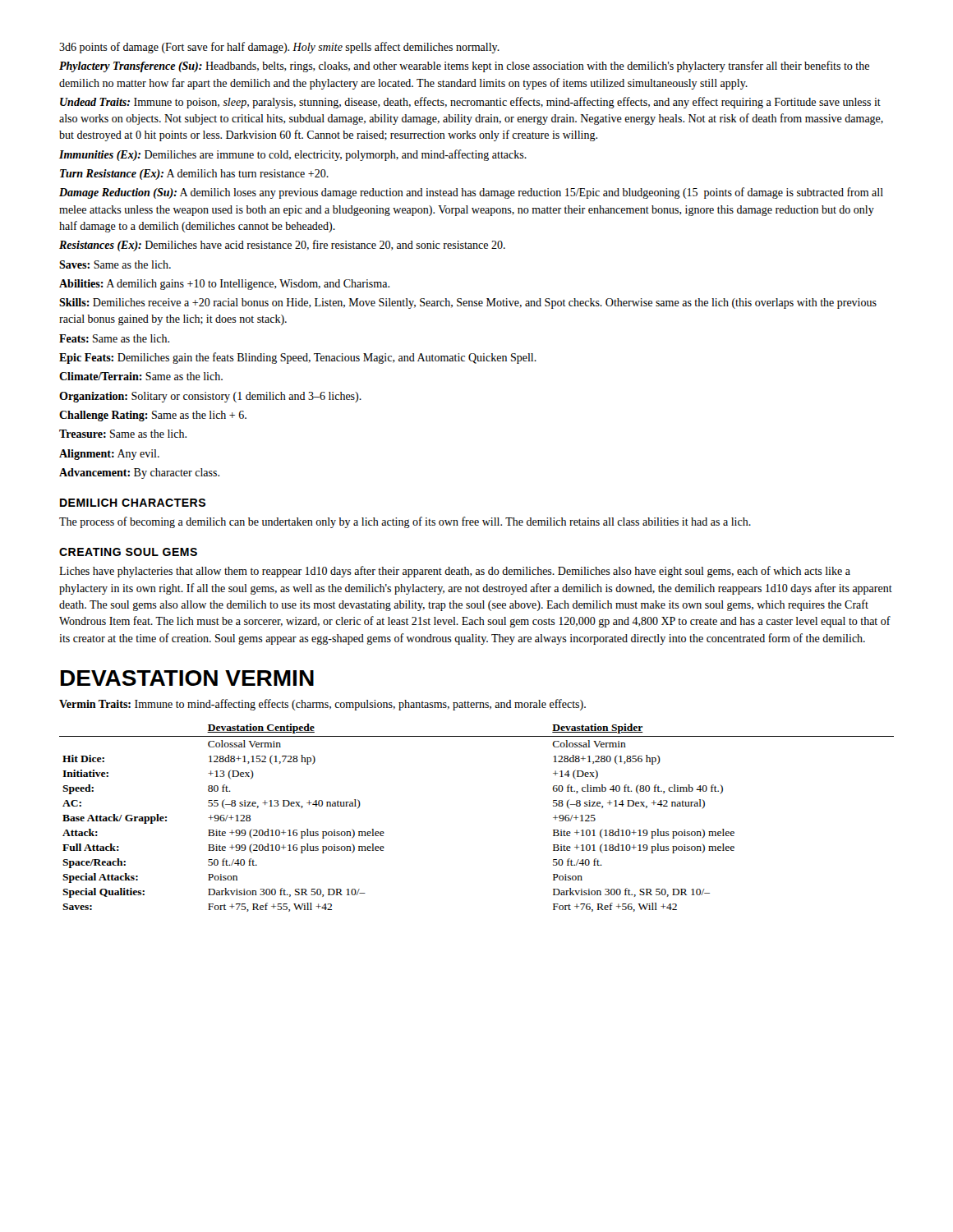The image size is (953, 1232).
Task: Point to the element starting "Organization: Solitary or consistory (1 demilich and"
Action: 210,396
